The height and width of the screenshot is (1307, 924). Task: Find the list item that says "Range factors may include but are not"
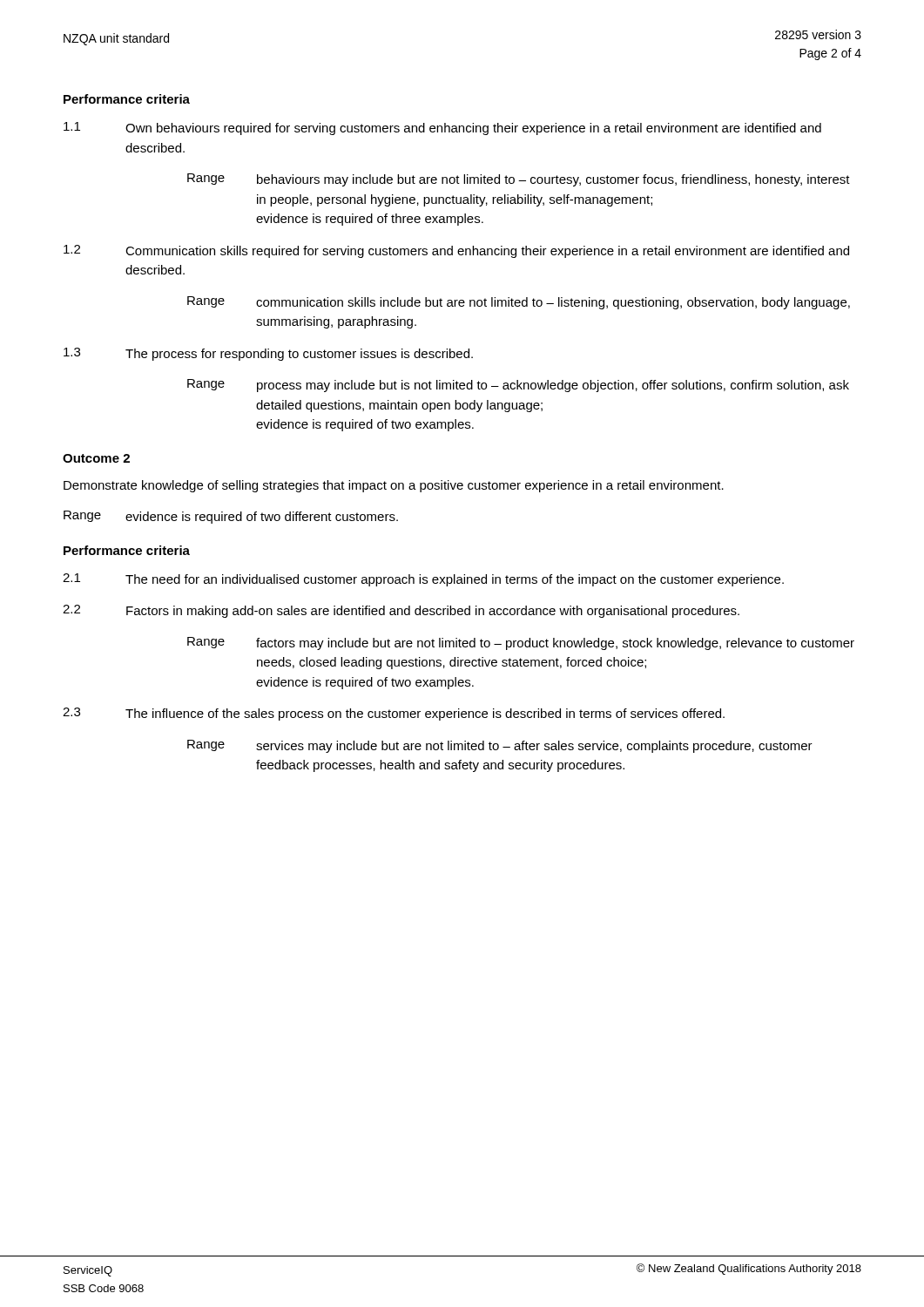pos(524,662)
